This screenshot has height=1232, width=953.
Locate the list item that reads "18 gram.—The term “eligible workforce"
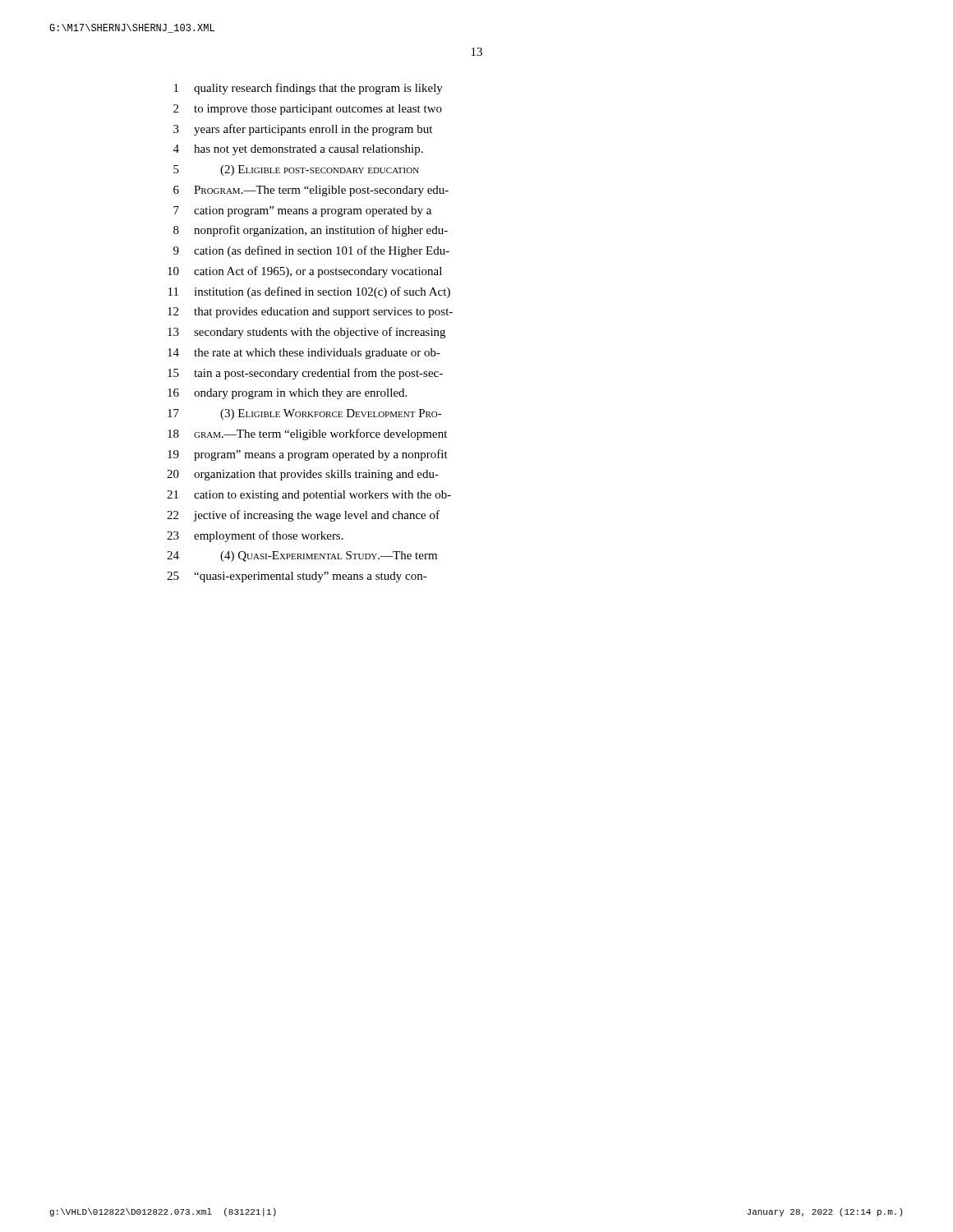tap(307, 434)
